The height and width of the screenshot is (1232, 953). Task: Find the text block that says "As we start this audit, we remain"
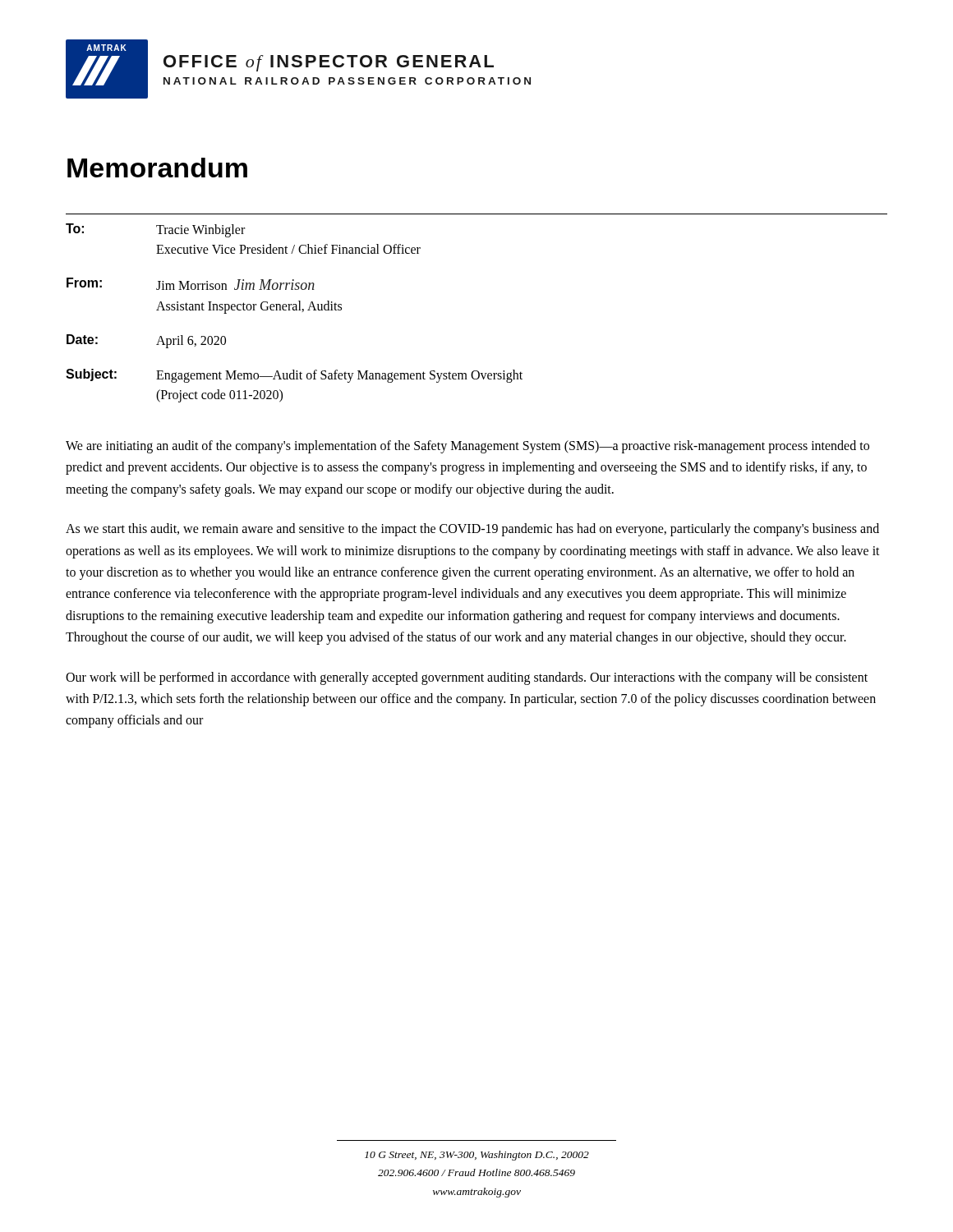pos(473,583)
